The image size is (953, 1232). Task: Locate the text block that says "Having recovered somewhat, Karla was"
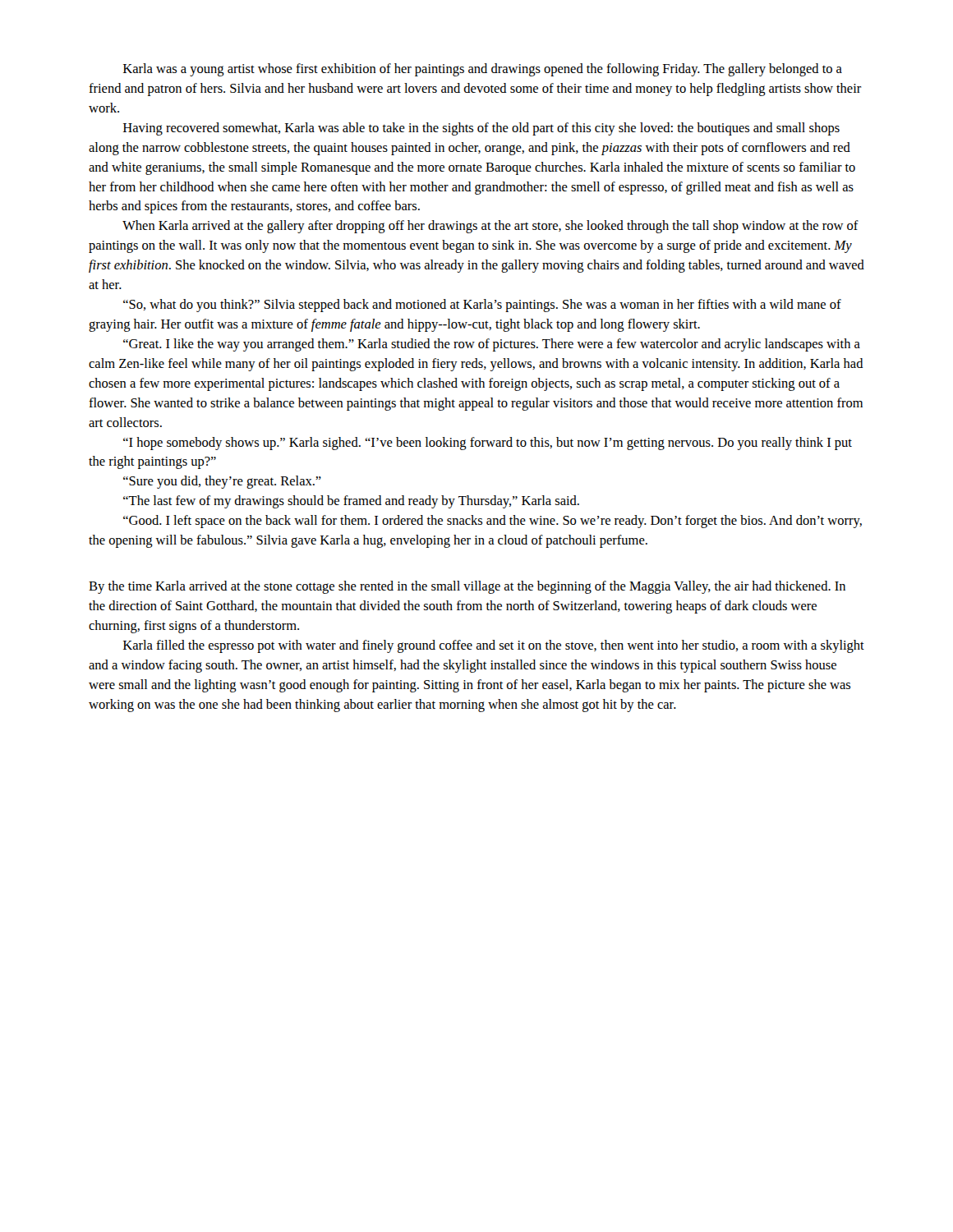476,167
